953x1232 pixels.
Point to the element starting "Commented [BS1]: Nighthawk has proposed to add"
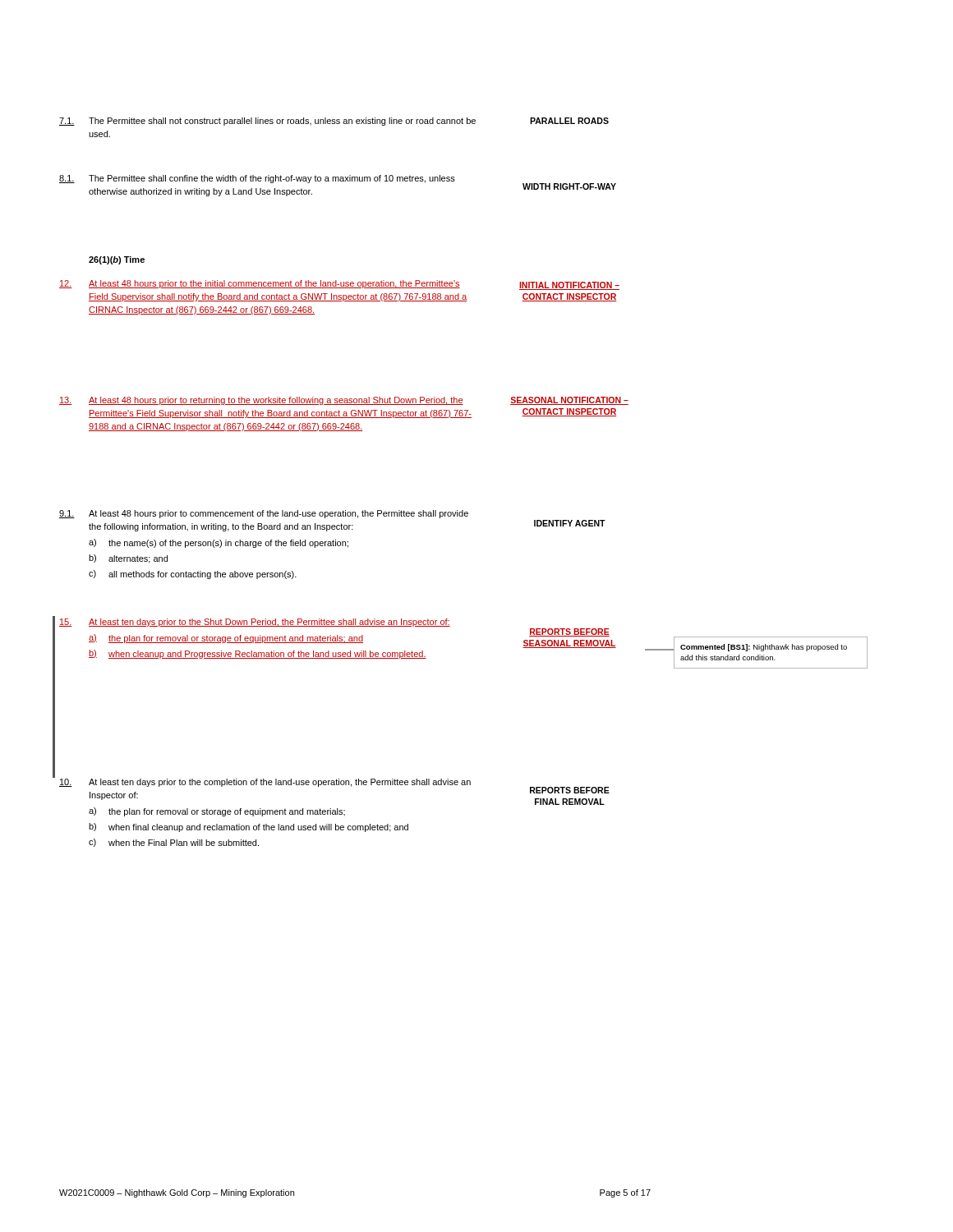coord(764,652)
